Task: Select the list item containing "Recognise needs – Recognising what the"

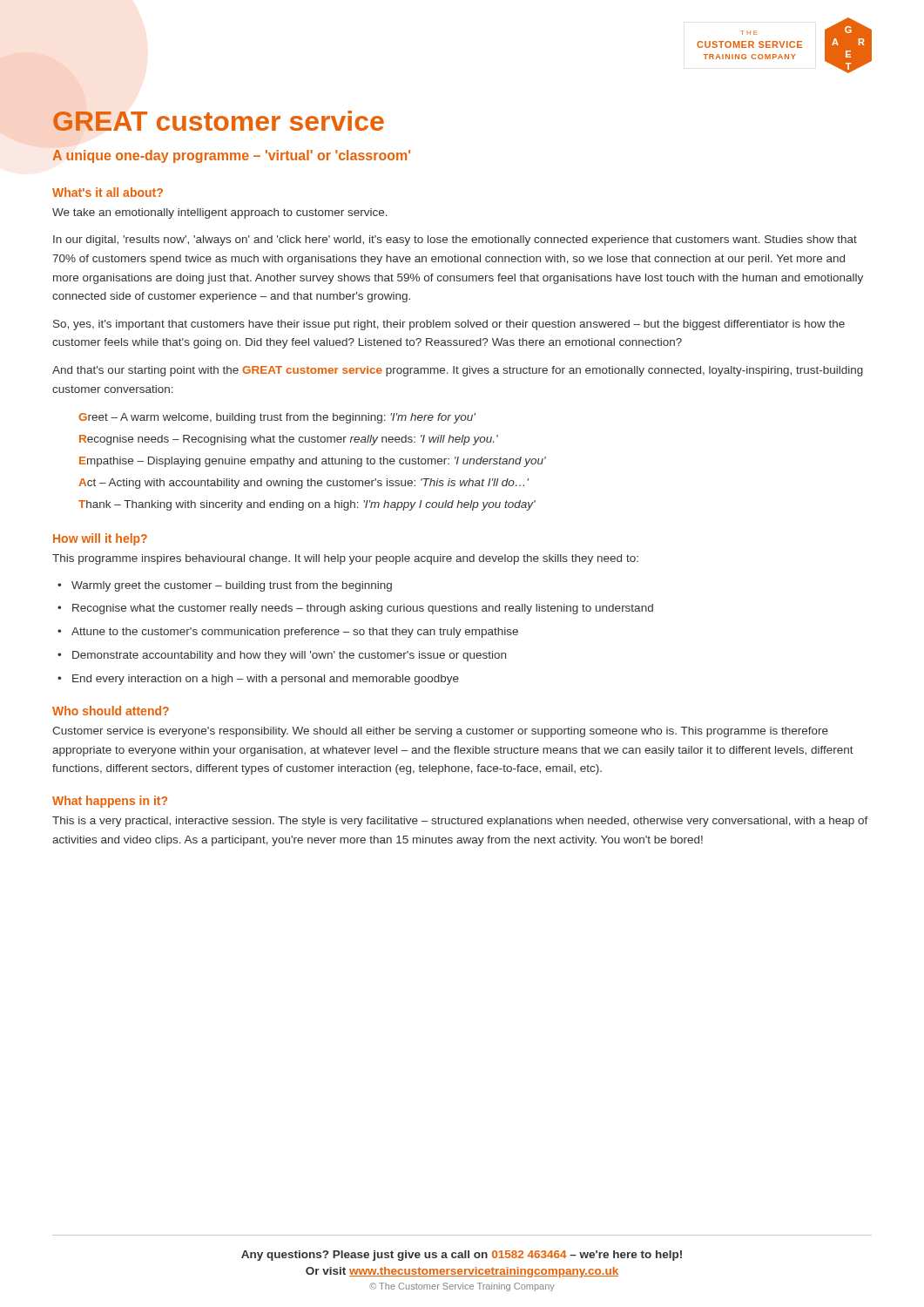Action: tap(288, 439)
